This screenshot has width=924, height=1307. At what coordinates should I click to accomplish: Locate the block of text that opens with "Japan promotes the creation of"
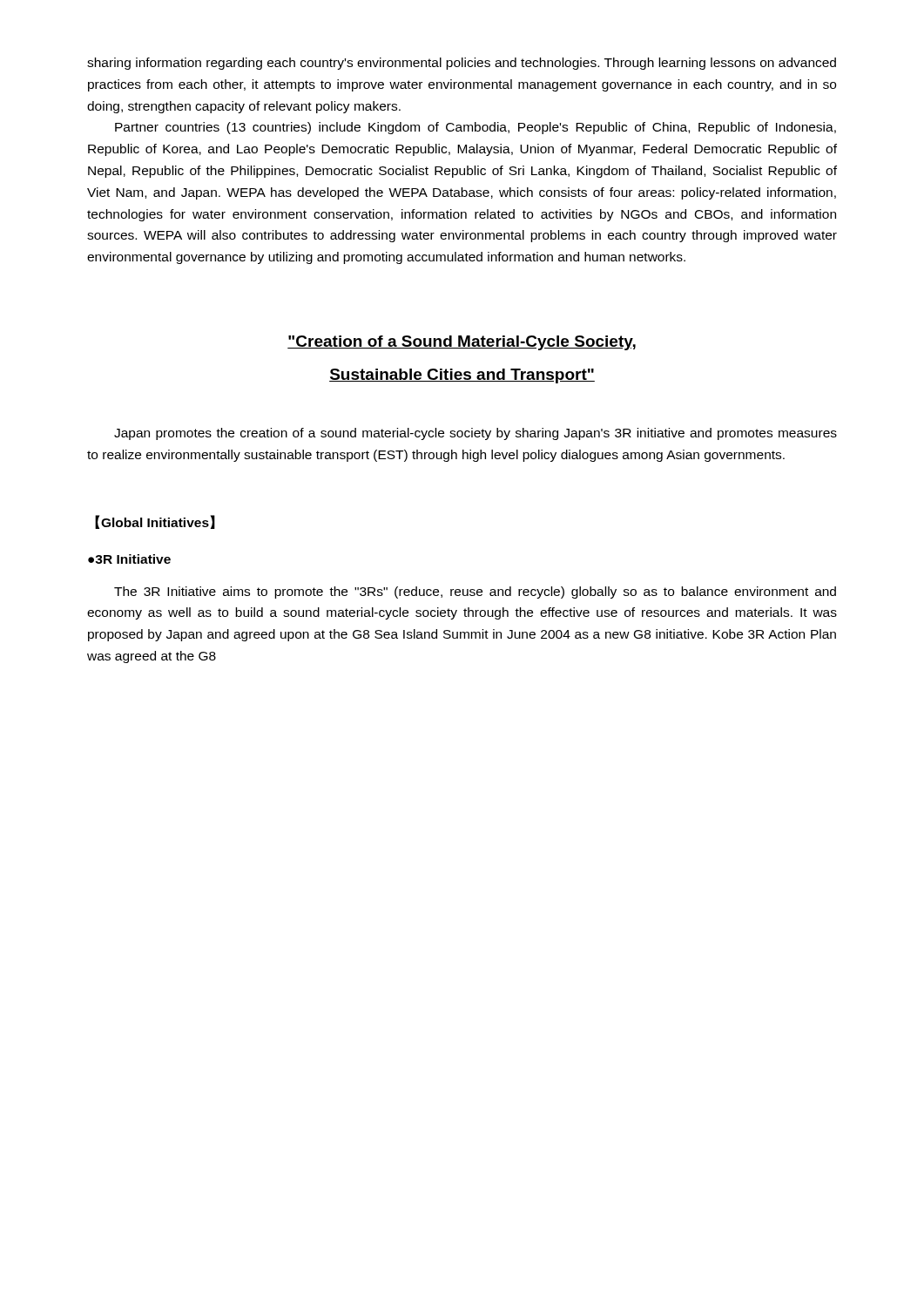pos(462,444)
